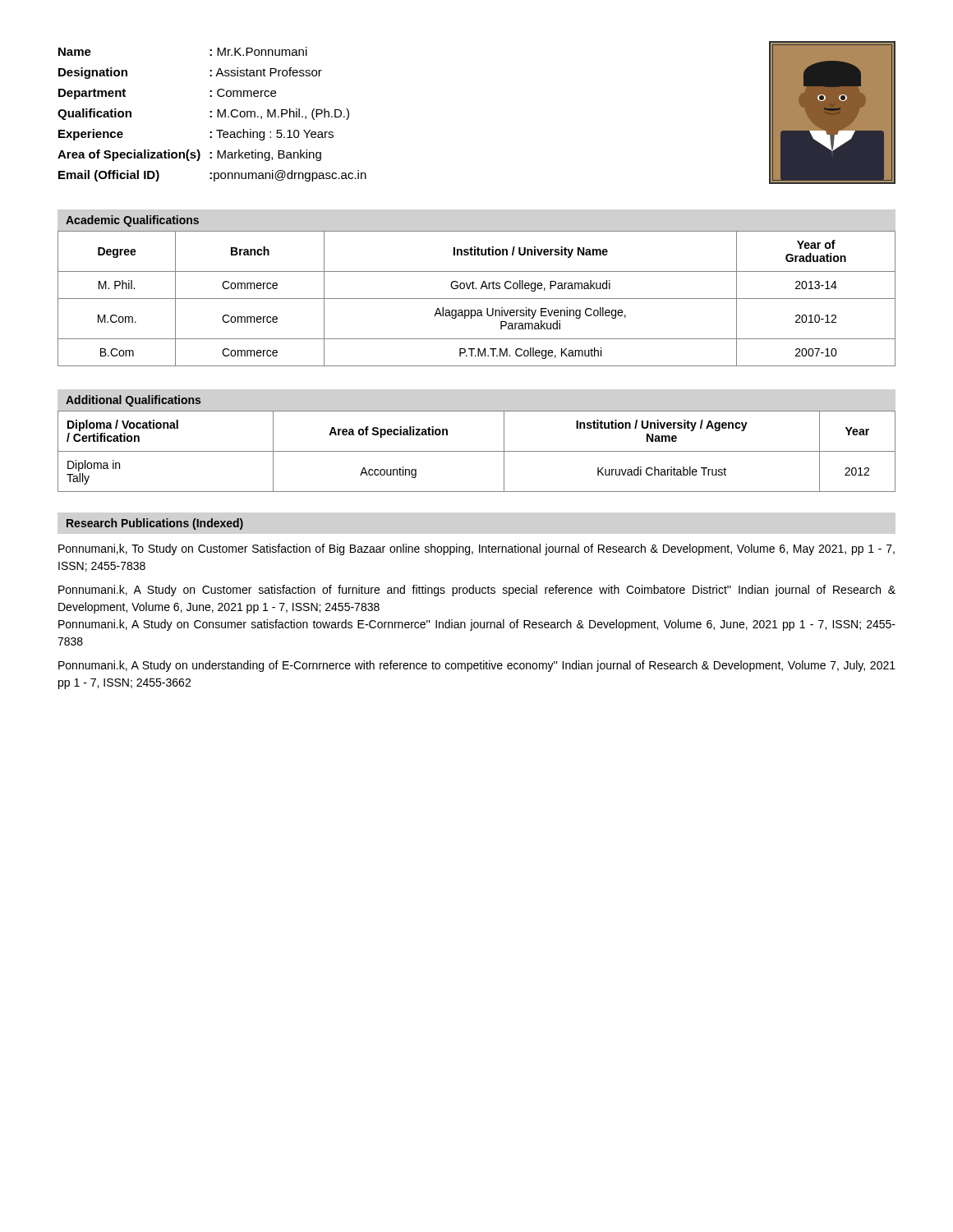Image resolution: width=953 pixels, height=1232 pixels.
Task: Locate the table with the text "Year of Graduation"
Action: pyautogui.click(x=476, y=299)
